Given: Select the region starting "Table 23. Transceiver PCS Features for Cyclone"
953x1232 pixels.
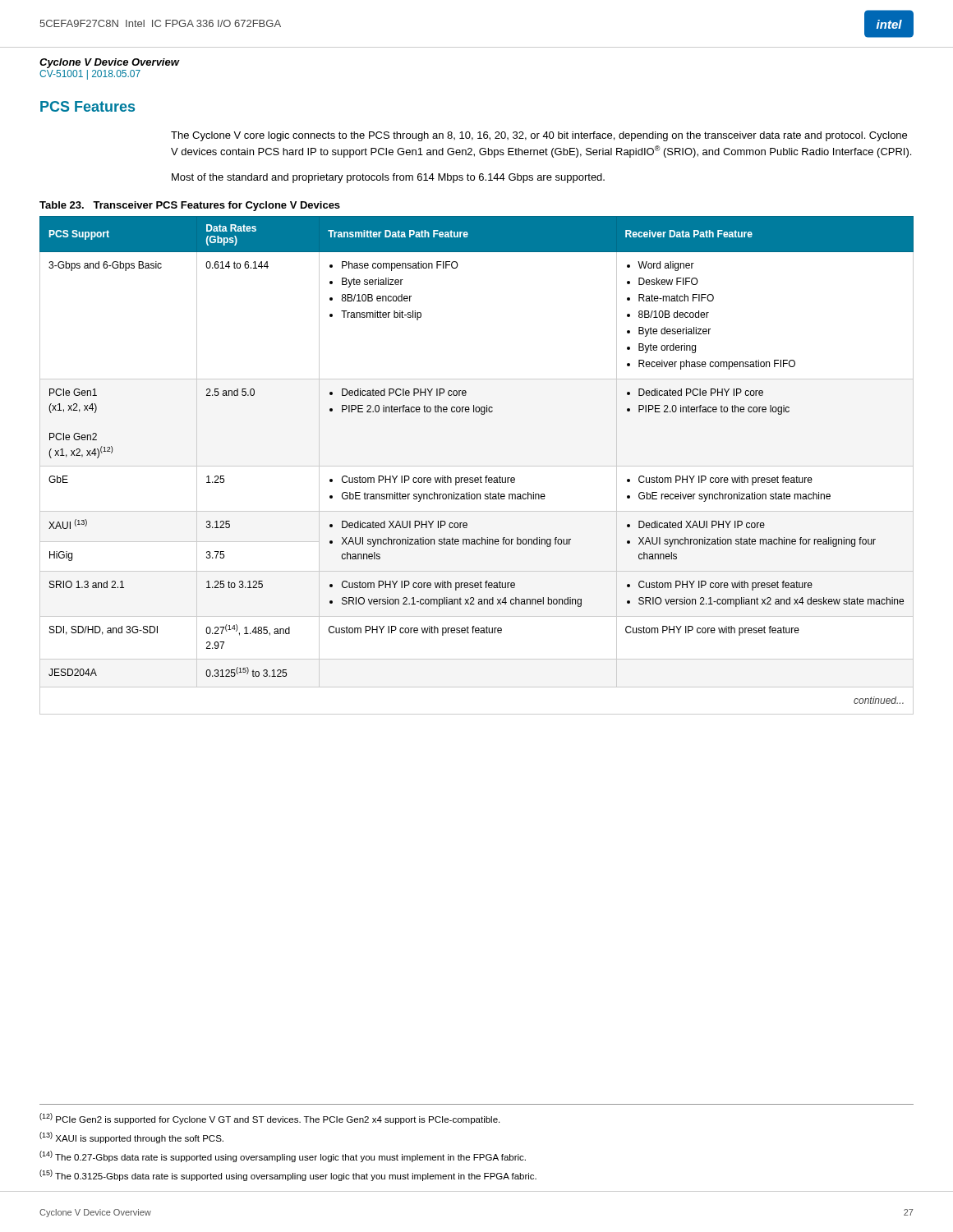Looking at the screenshot, I should pyautogui.click(x=190, y=205).
